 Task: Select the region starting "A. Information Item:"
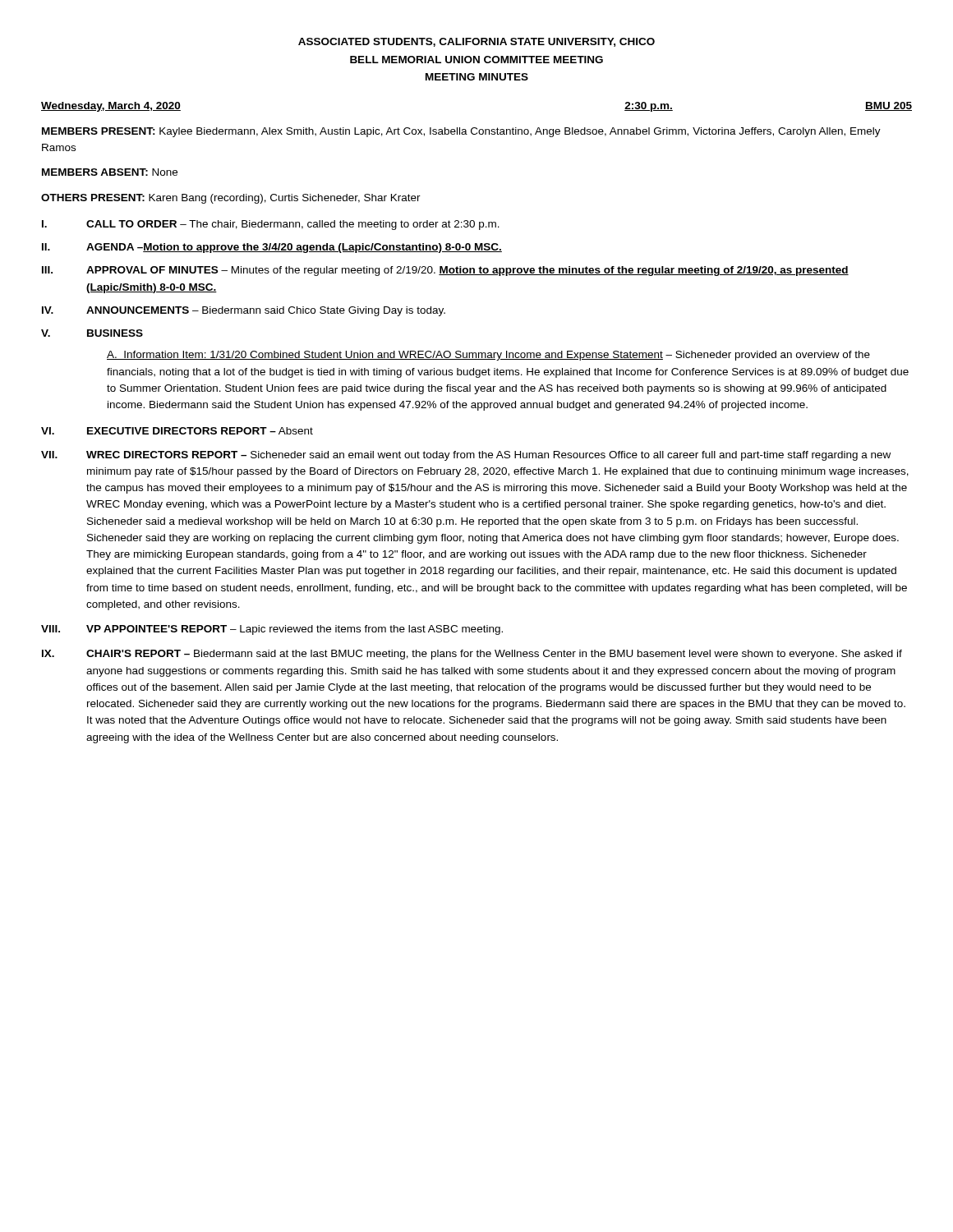click(x=508, y=380)
